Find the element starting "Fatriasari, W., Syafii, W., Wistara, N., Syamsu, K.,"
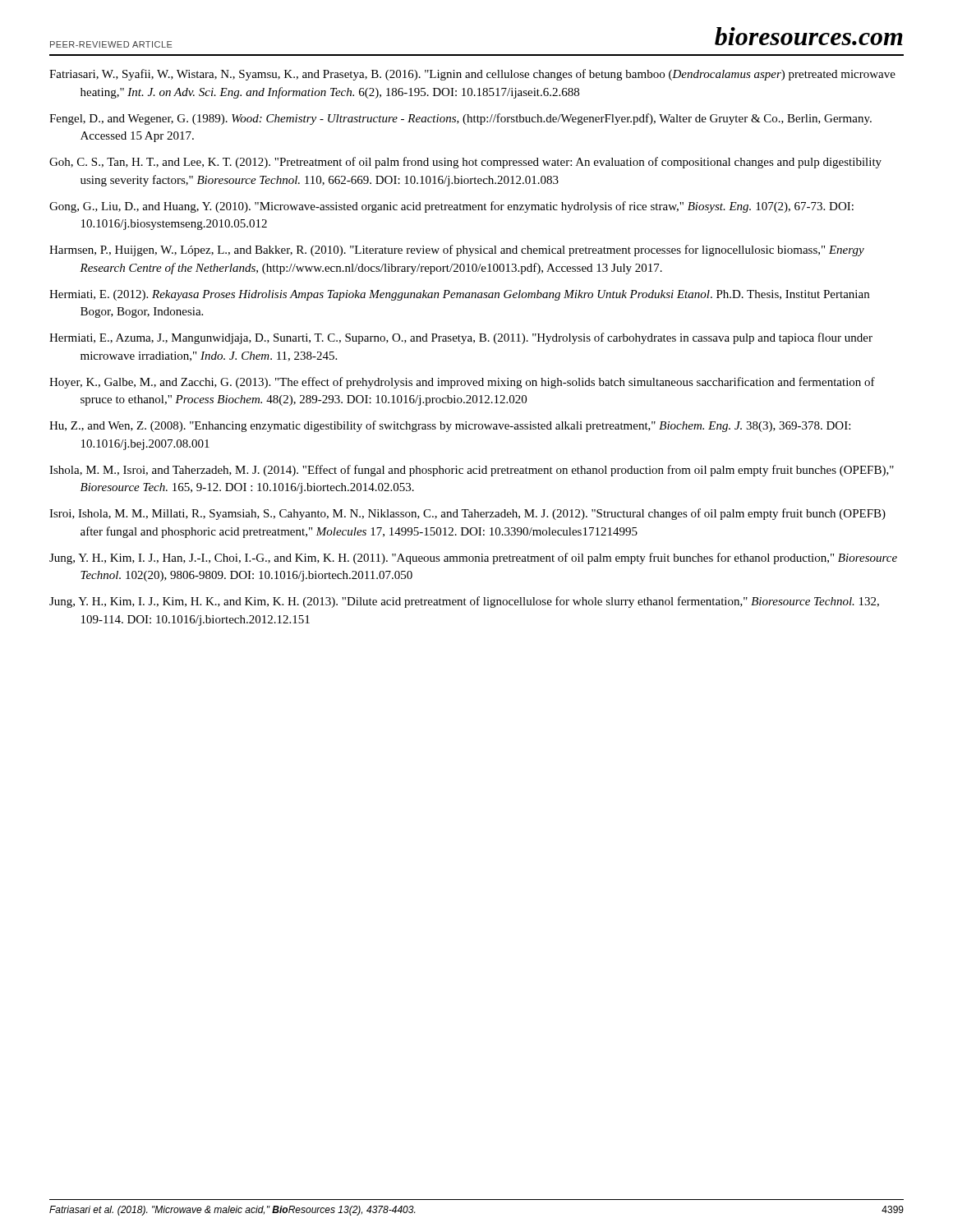The image size is (953, 1232). tap(472, 83)
